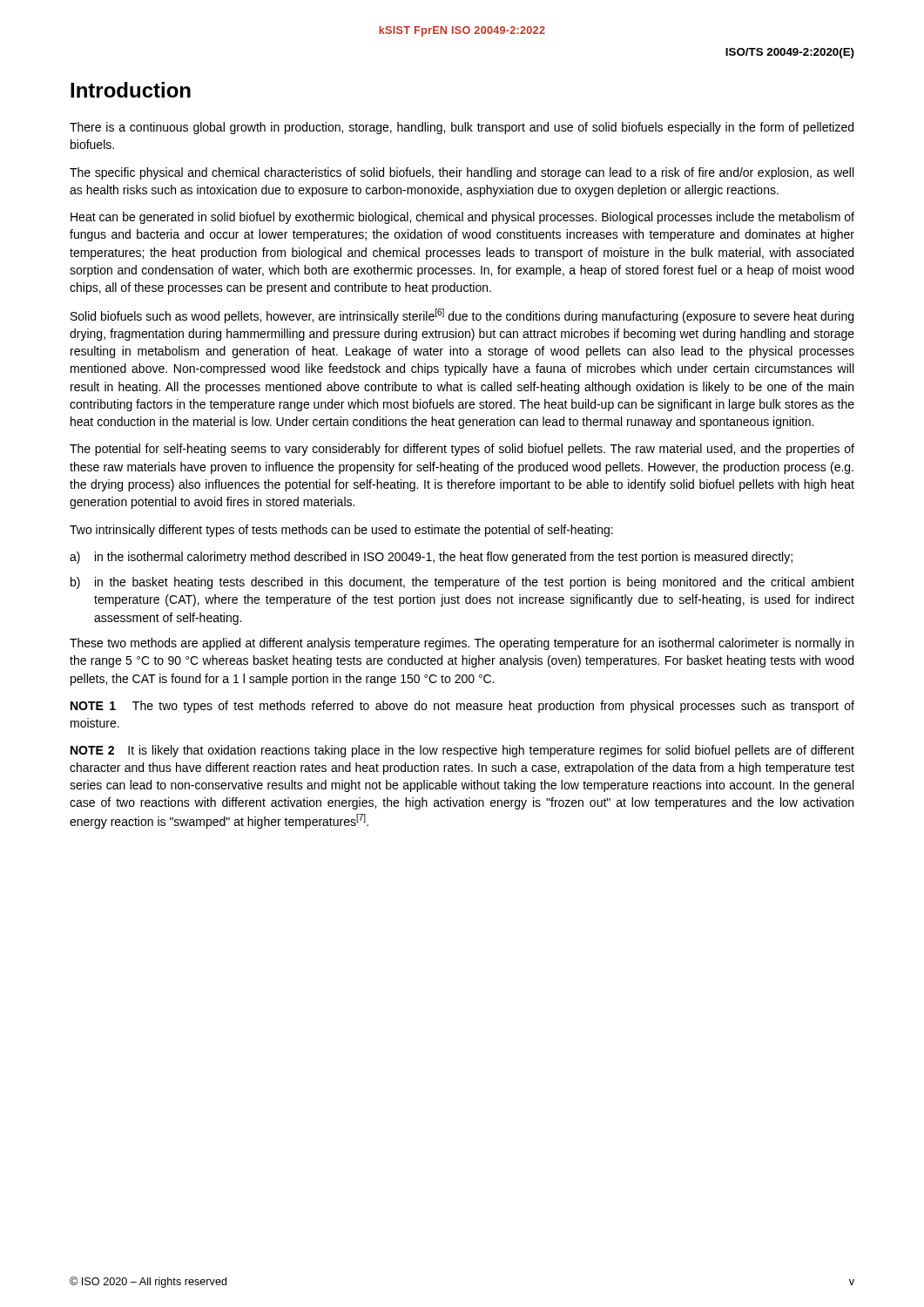Locate the block of text that opens with "b) in the basket heating tests described"
Image resolution: width=924 pixels, height=1307 pixels.
click(x=462, y=600)
